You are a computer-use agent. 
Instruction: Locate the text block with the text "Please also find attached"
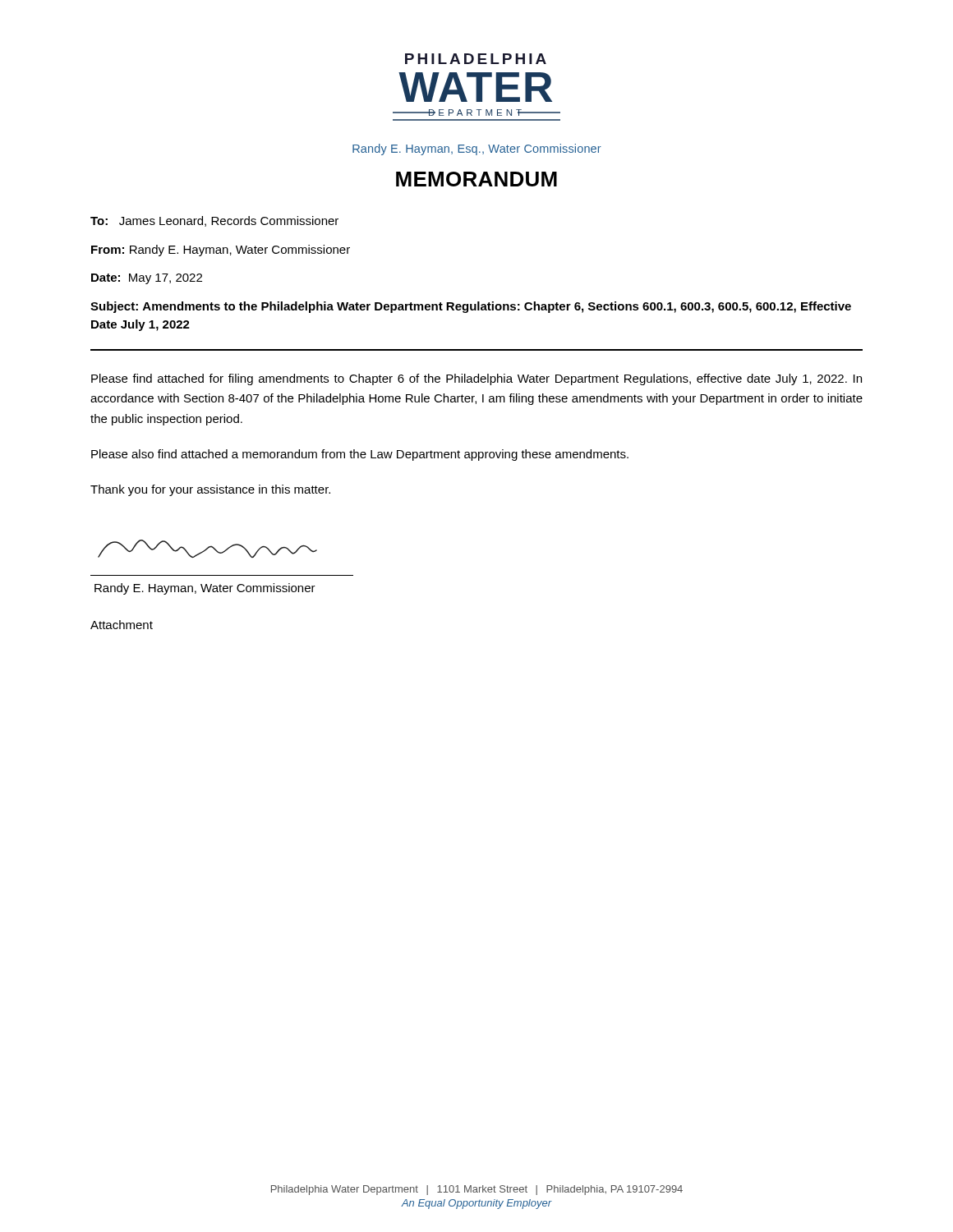(x=360, y=454)
